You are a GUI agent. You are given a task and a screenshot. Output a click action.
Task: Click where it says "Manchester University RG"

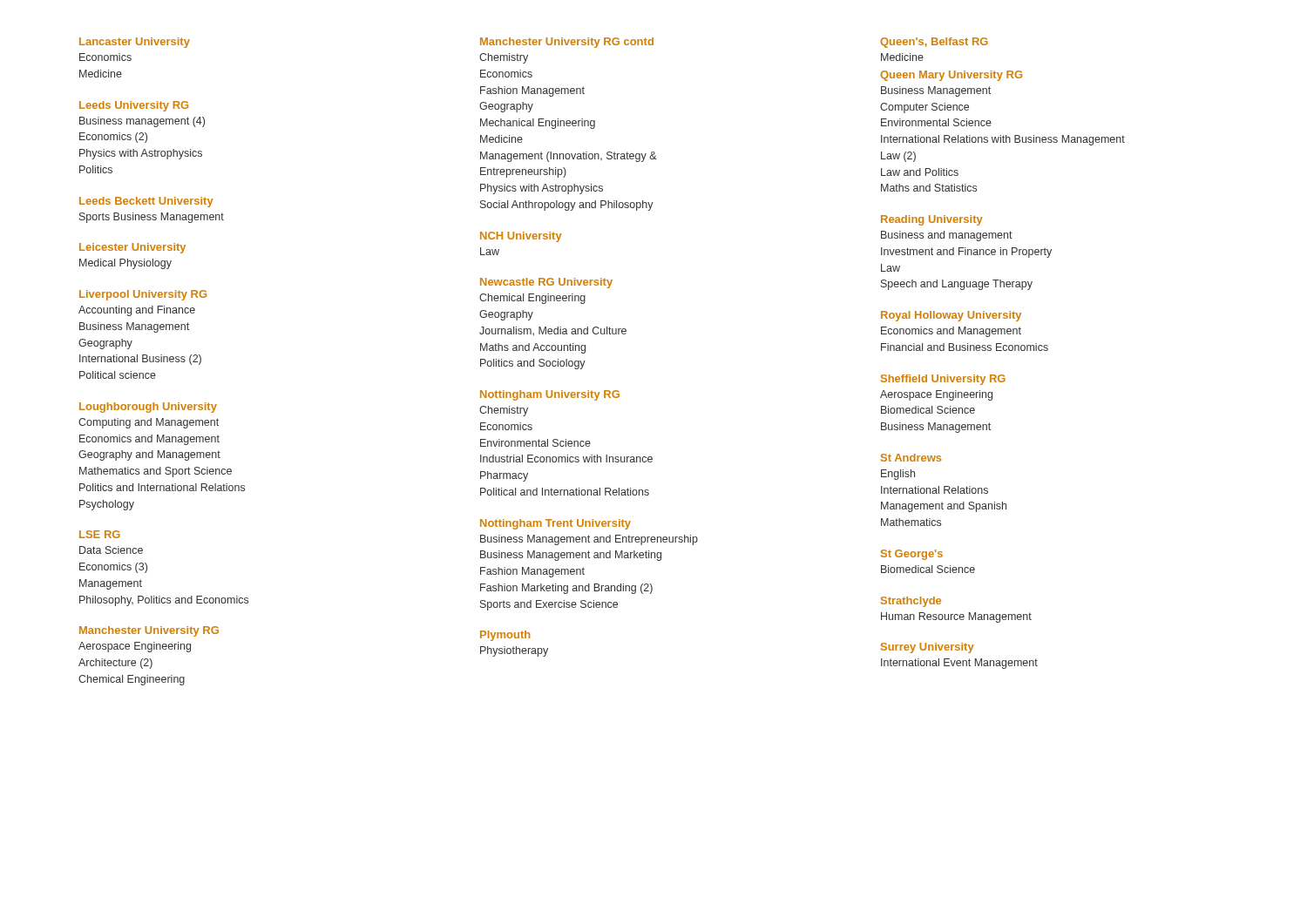pyautogui.click(x=149, y=630)
